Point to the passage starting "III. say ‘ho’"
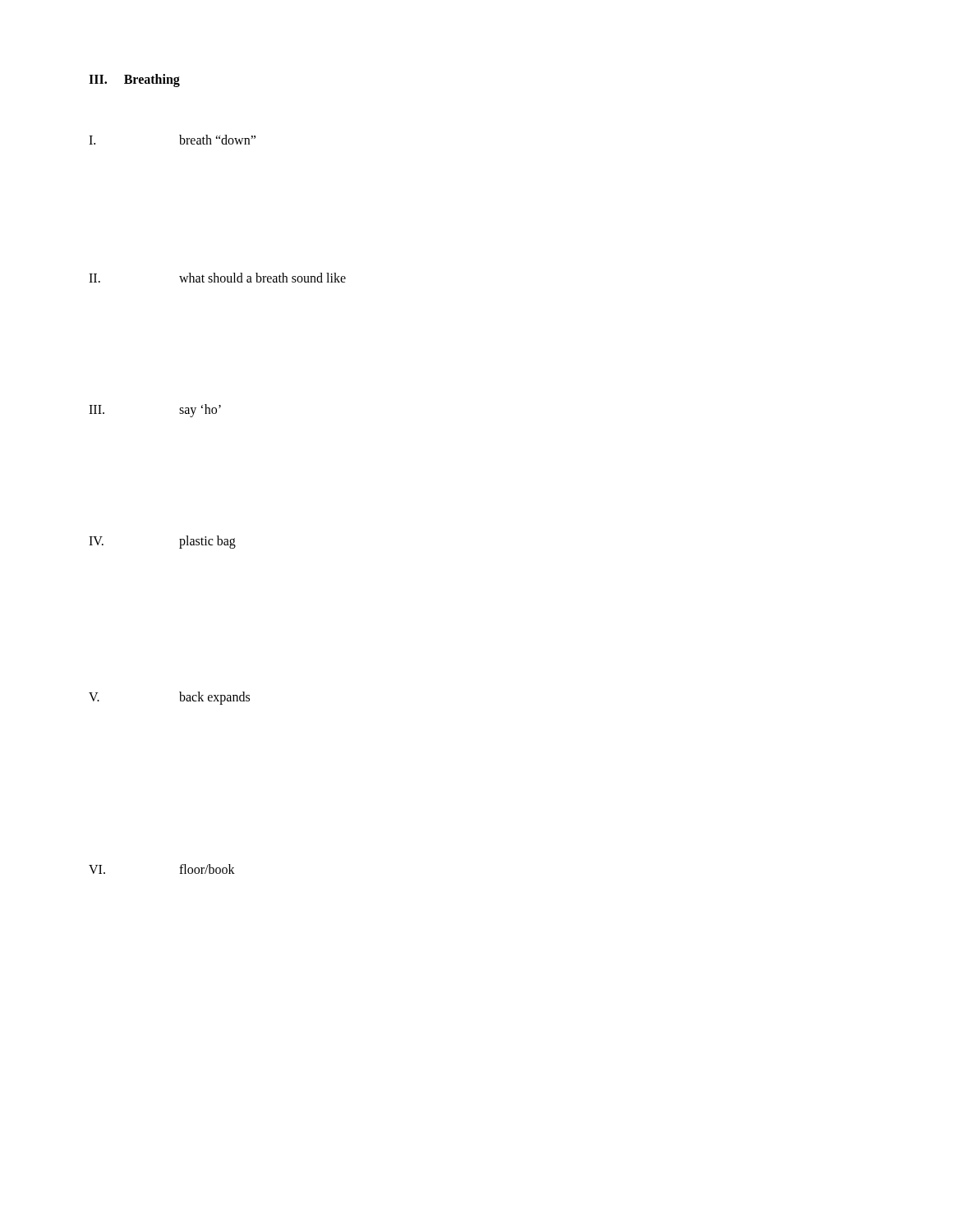The image size is (953, 1232). pos(95,410)
